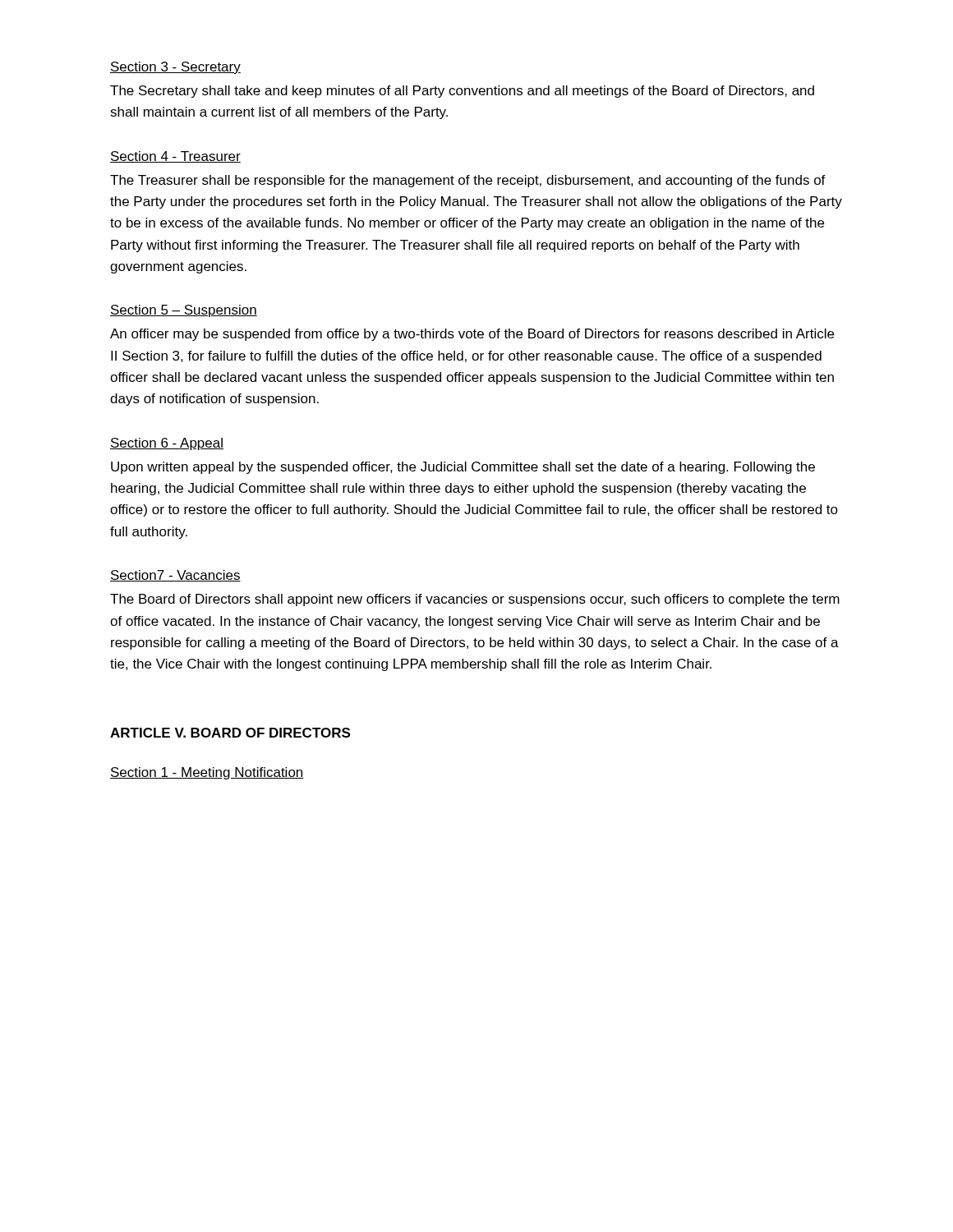The height and width of the screenshot is (1232, 953).
Task: Locate the block of text that opens with "Upon written appeal by the suspended officer, the"
Action: 476,500
